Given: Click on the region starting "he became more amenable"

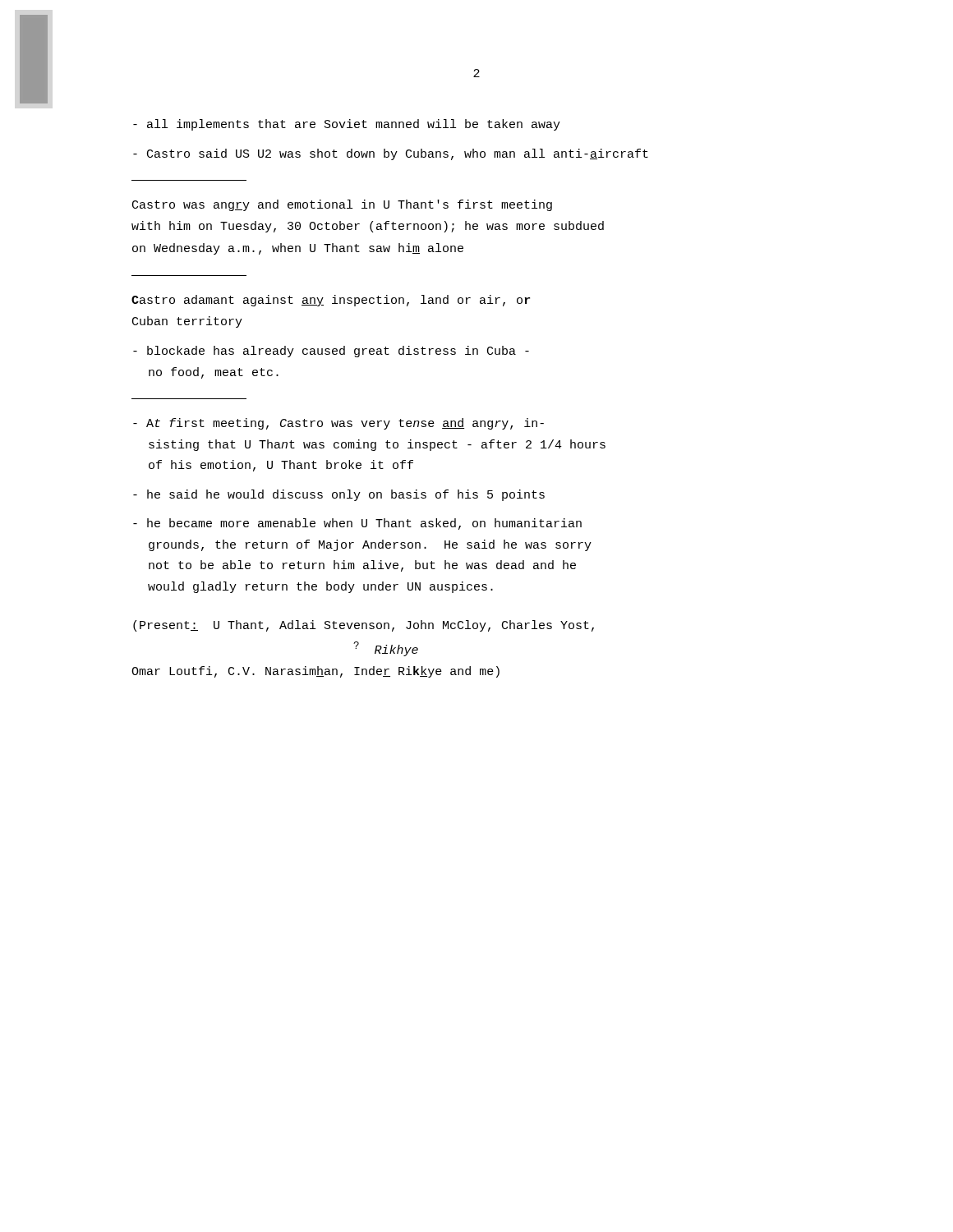Looking at the screenshot, I should [362, 556].
